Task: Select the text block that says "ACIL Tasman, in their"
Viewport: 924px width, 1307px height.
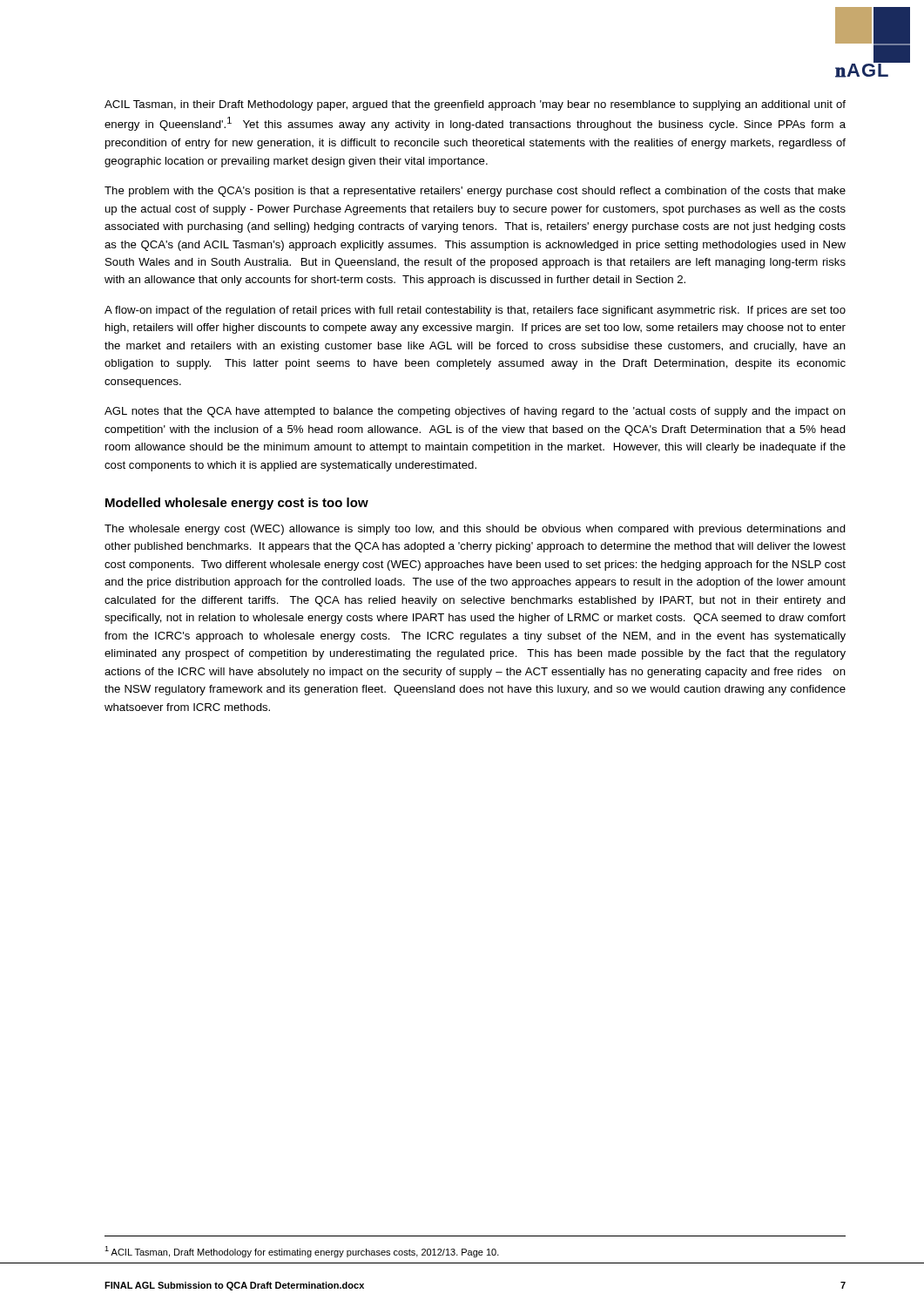Action: point(475,132)
